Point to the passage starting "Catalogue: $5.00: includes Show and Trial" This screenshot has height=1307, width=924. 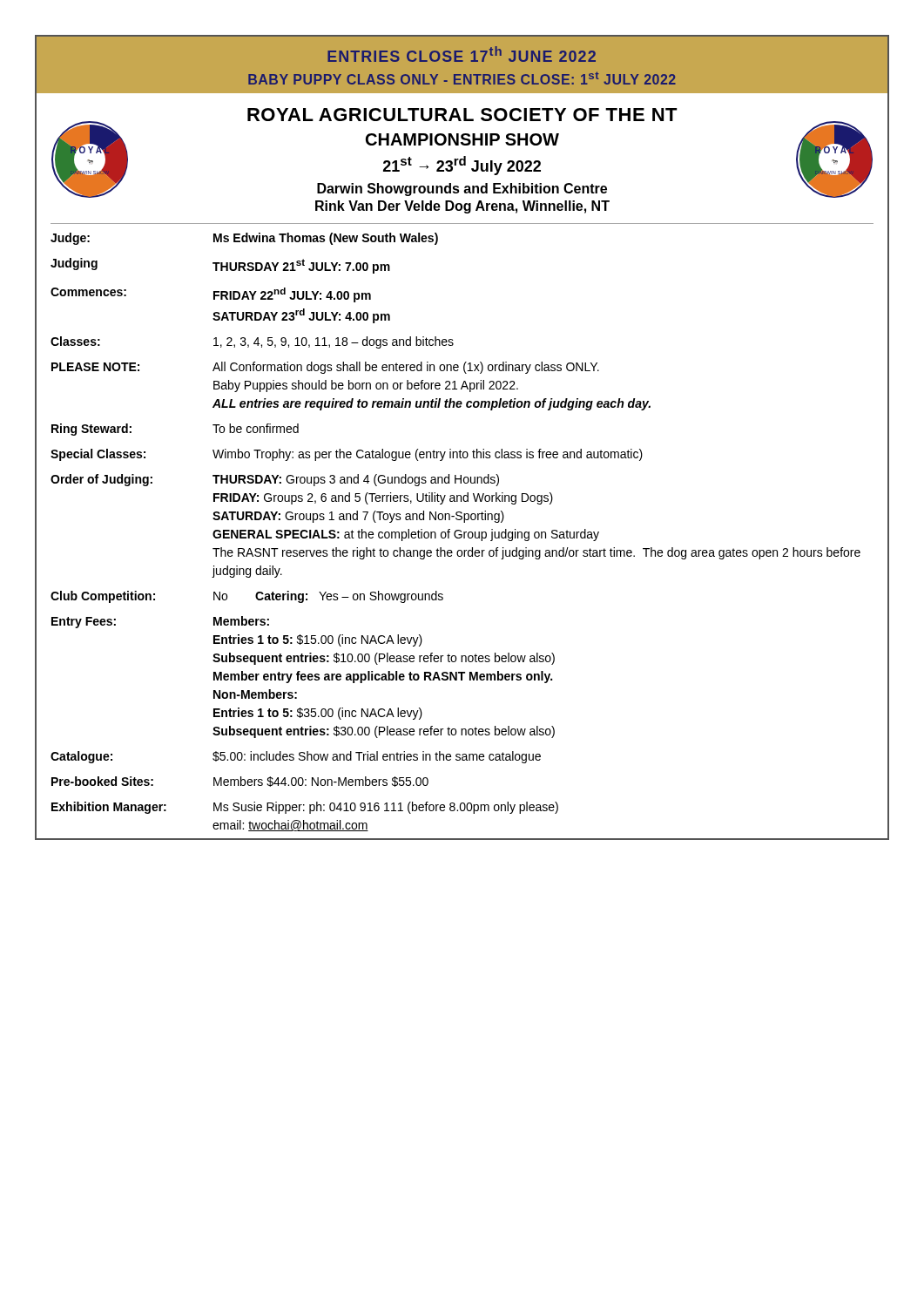pyautogui.click(x=462, y=757)
